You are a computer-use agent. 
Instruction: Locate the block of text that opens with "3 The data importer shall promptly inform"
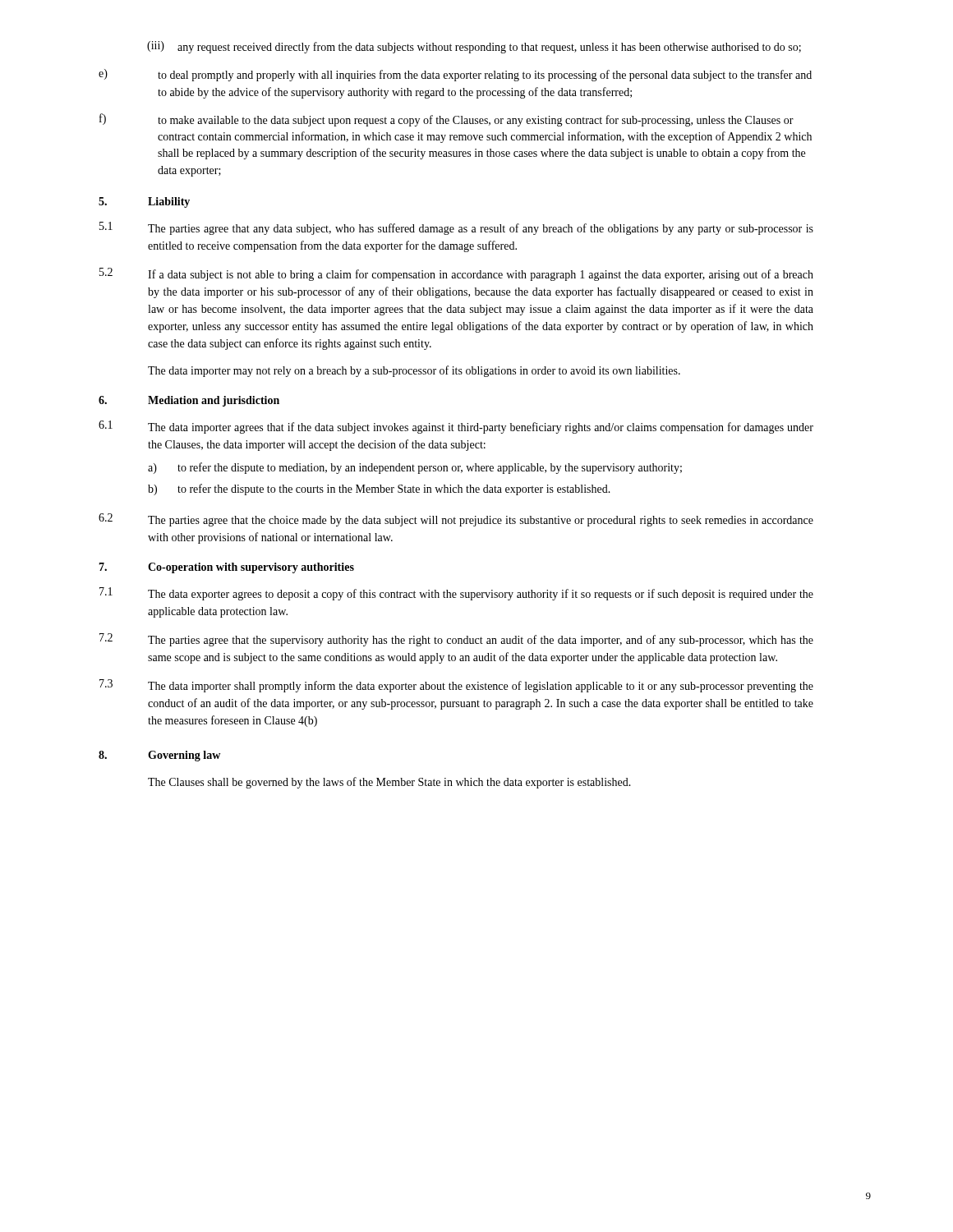tap(456, 703)
